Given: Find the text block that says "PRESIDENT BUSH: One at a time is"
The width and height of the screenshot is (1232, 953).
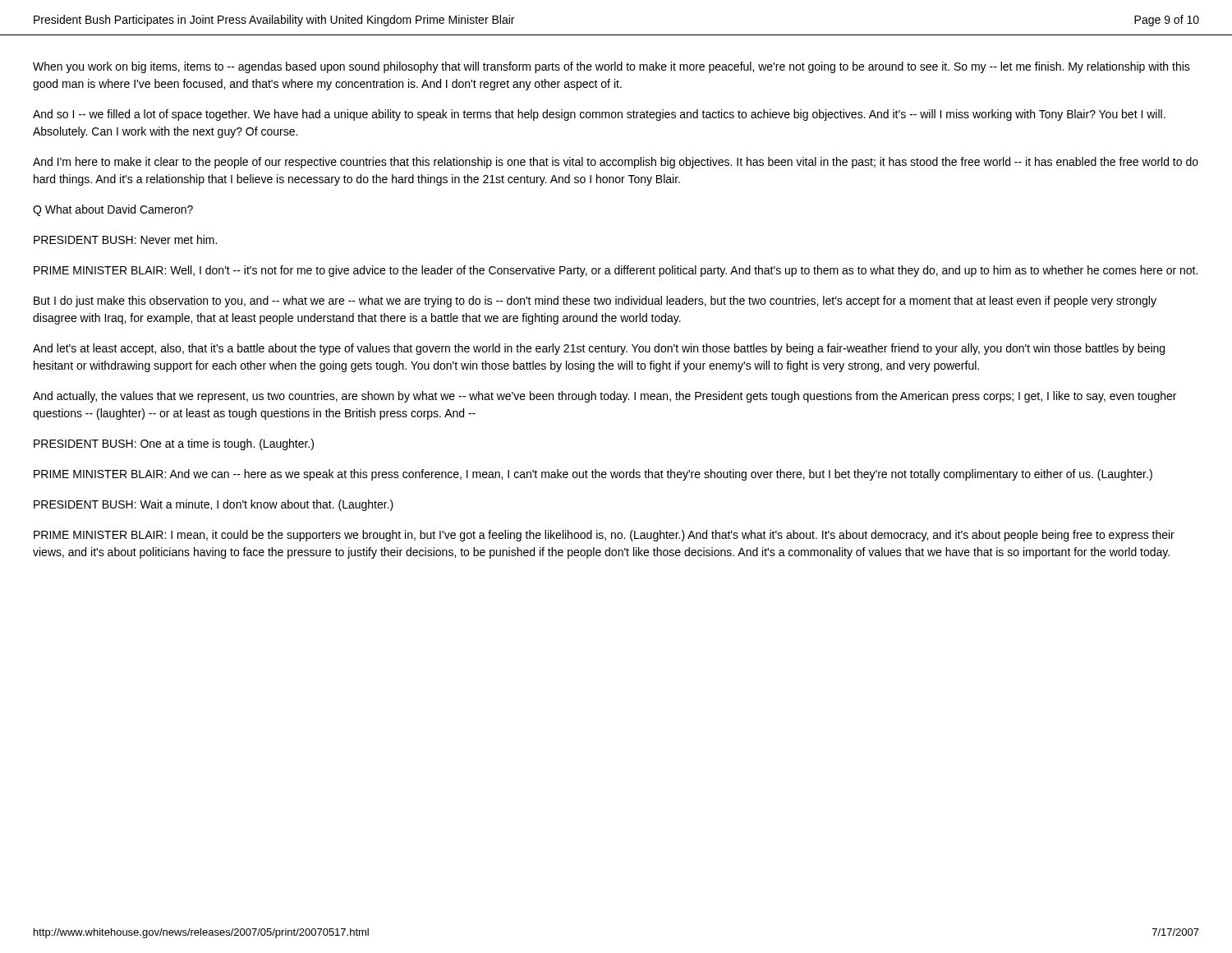Looking at the screenshot, I should coord(174,444).
